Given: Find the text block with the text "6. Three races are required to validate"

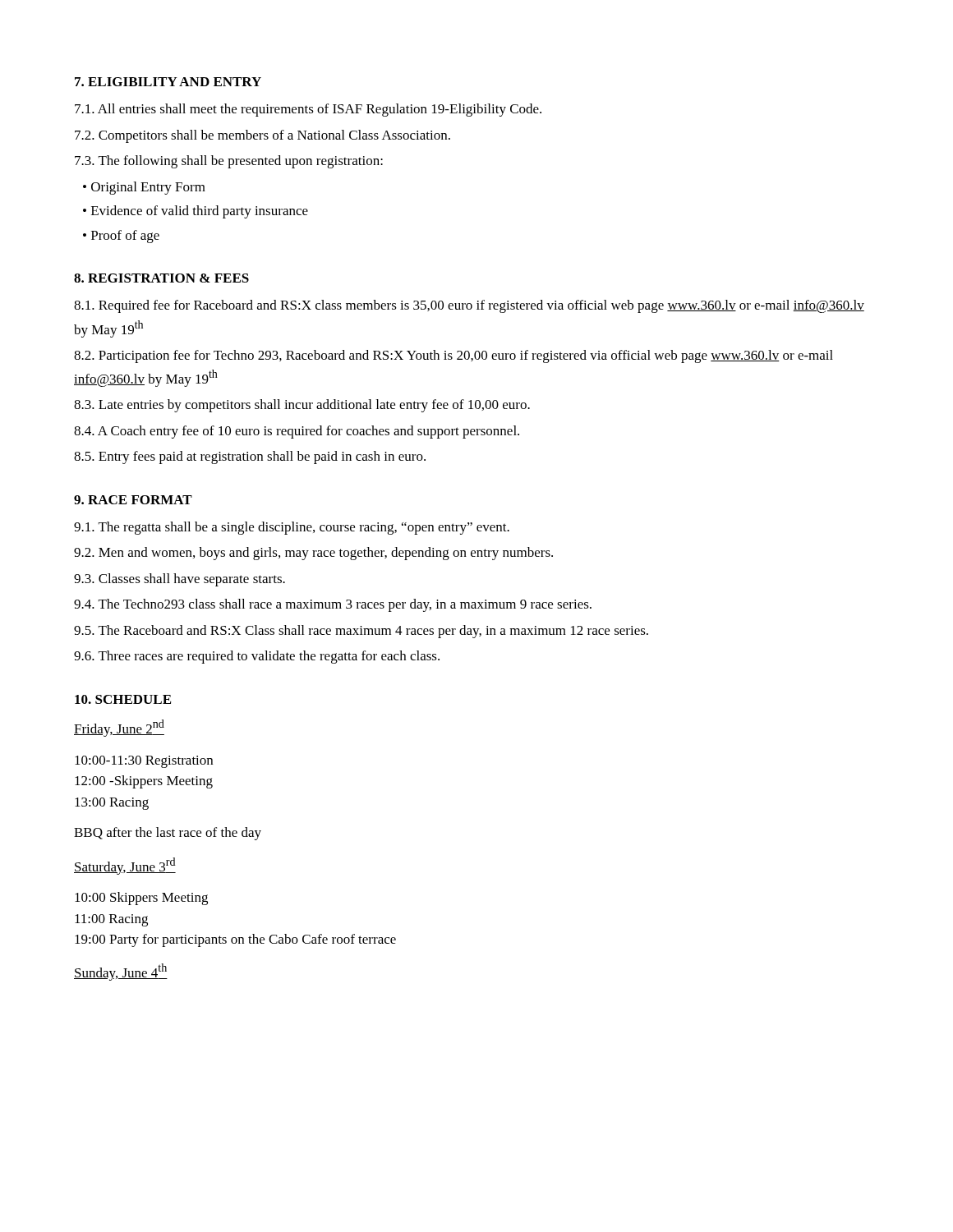Looking at the screenshot, I should point(257,656).
